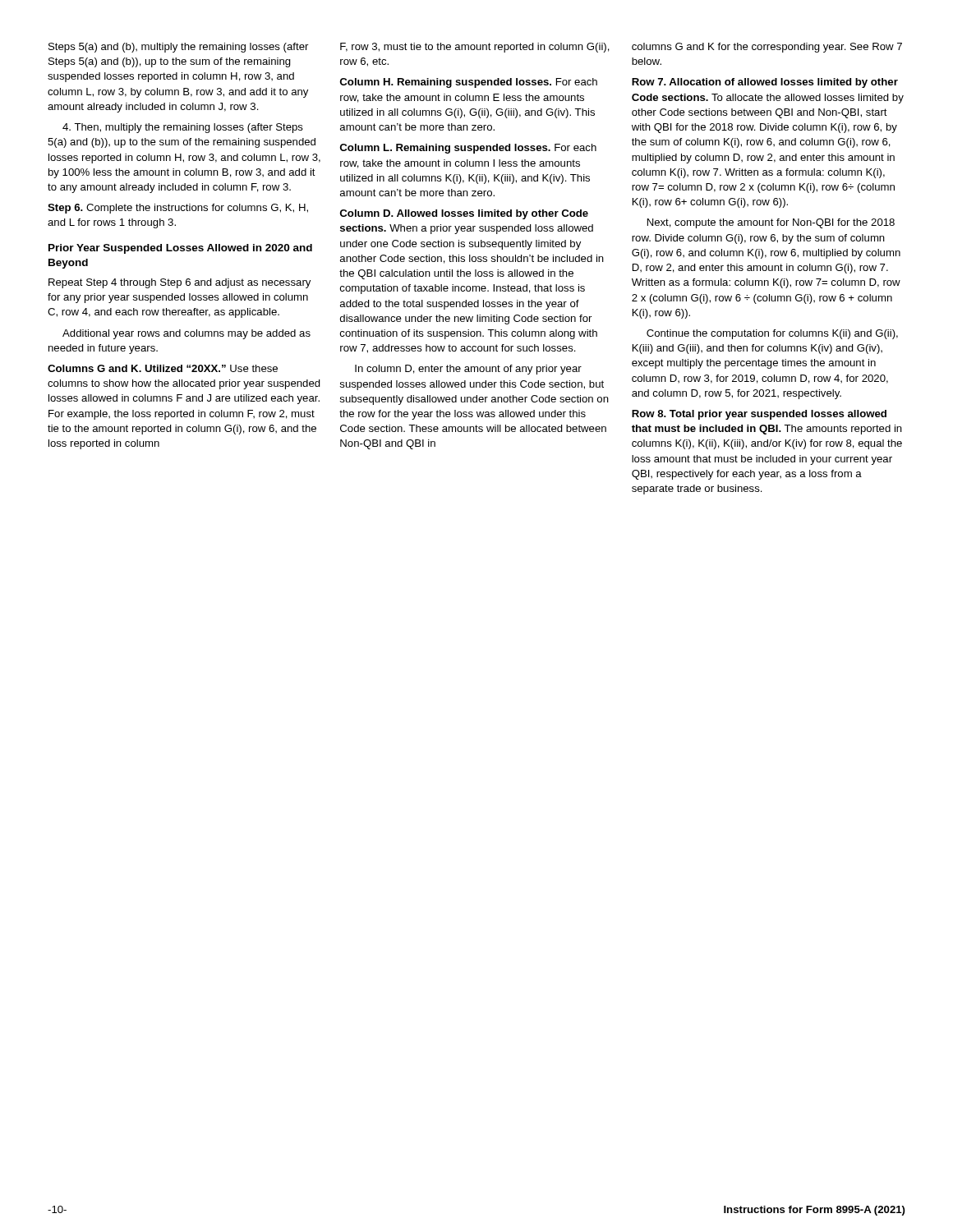Viewport: 953px width, 1232px height.
Task: Click on the block starting "Columns G and K. Utilized “20XX.” Use"
Action: [185, 406]
